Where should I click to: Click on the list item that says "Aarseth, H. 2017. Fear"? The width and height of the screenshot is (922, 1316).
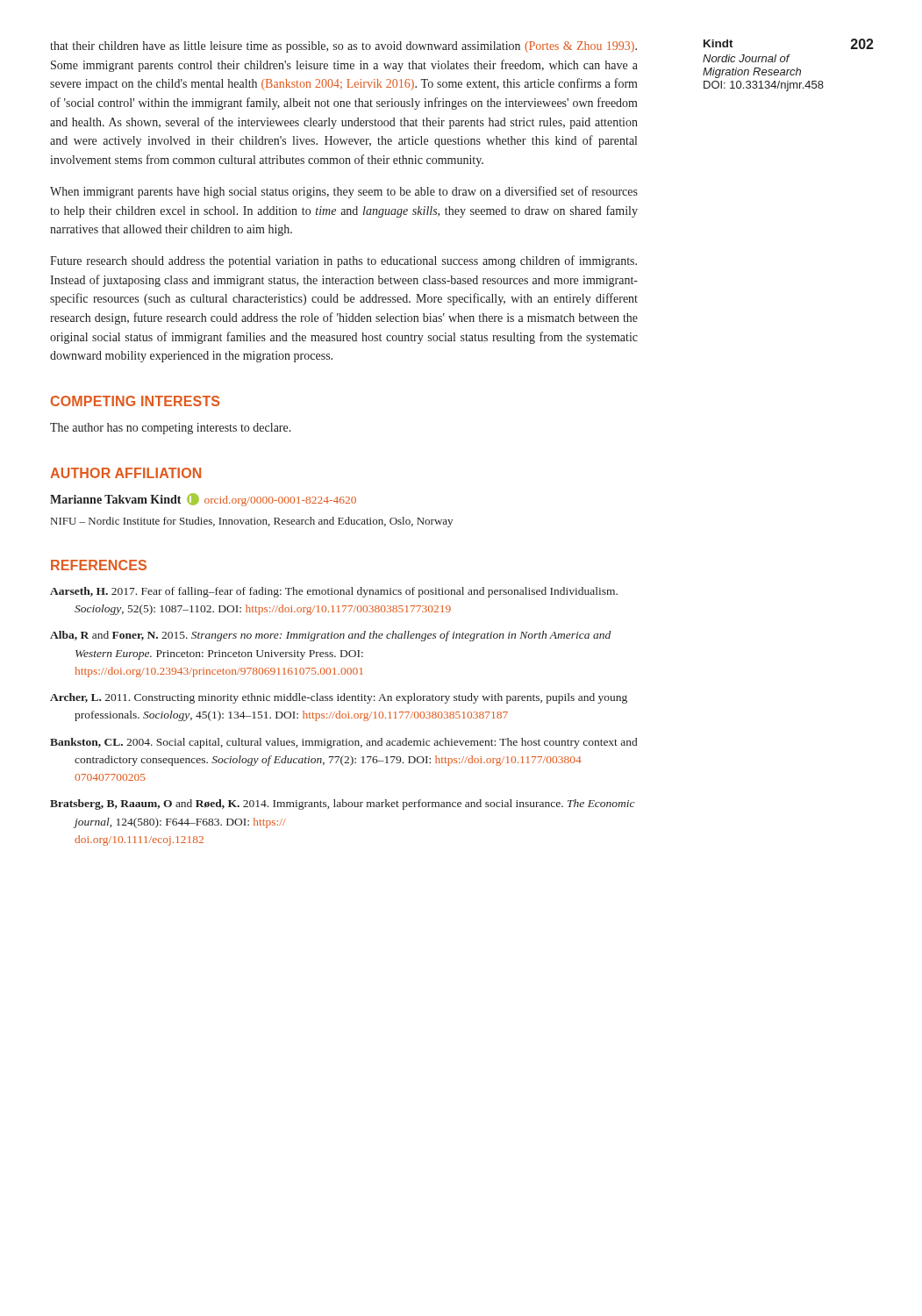pyautogui.click(x=344, y=600)
